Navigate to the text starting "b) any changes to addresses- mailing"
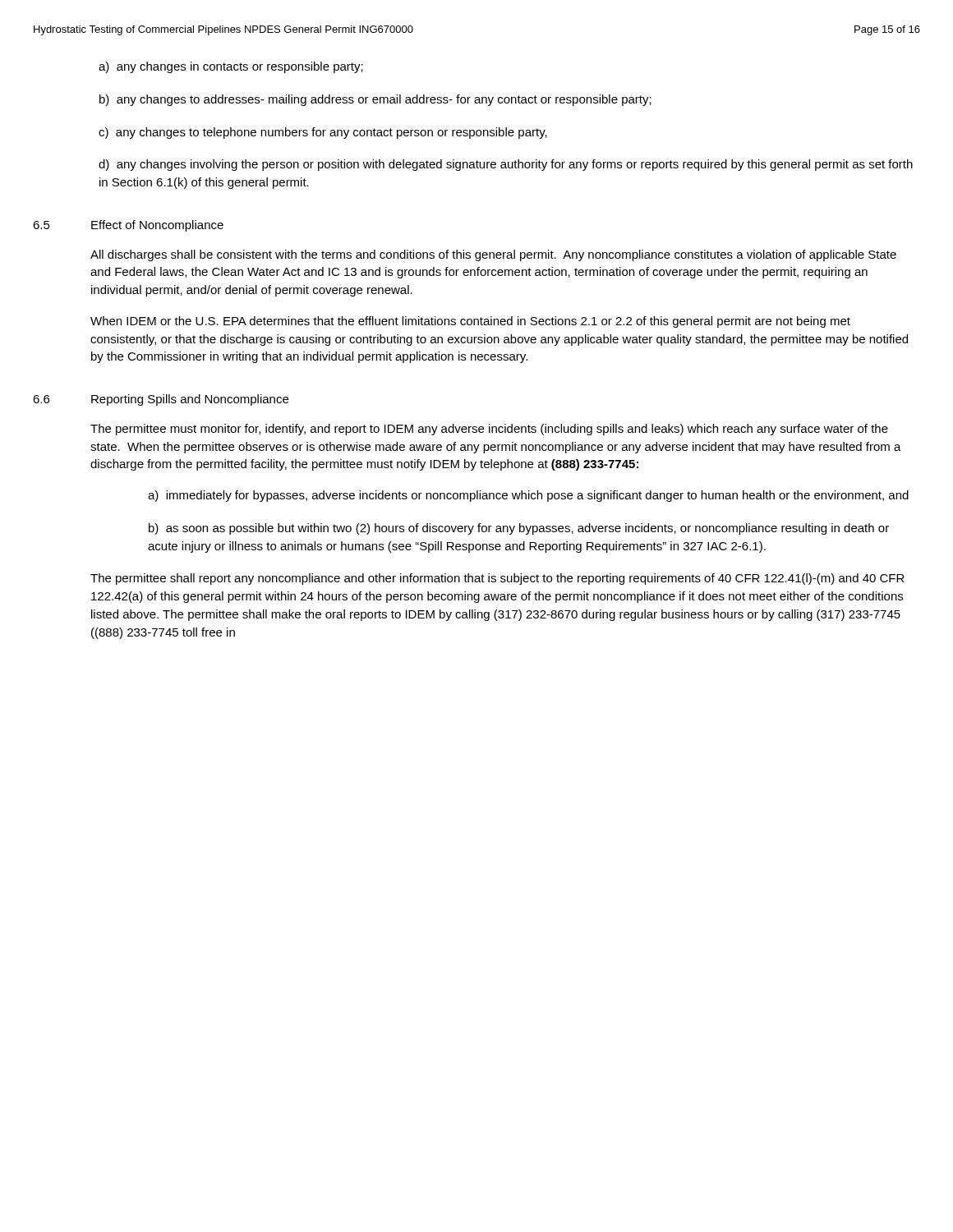The width and height of the screenshot is (953, 1232). coord(375,99)
